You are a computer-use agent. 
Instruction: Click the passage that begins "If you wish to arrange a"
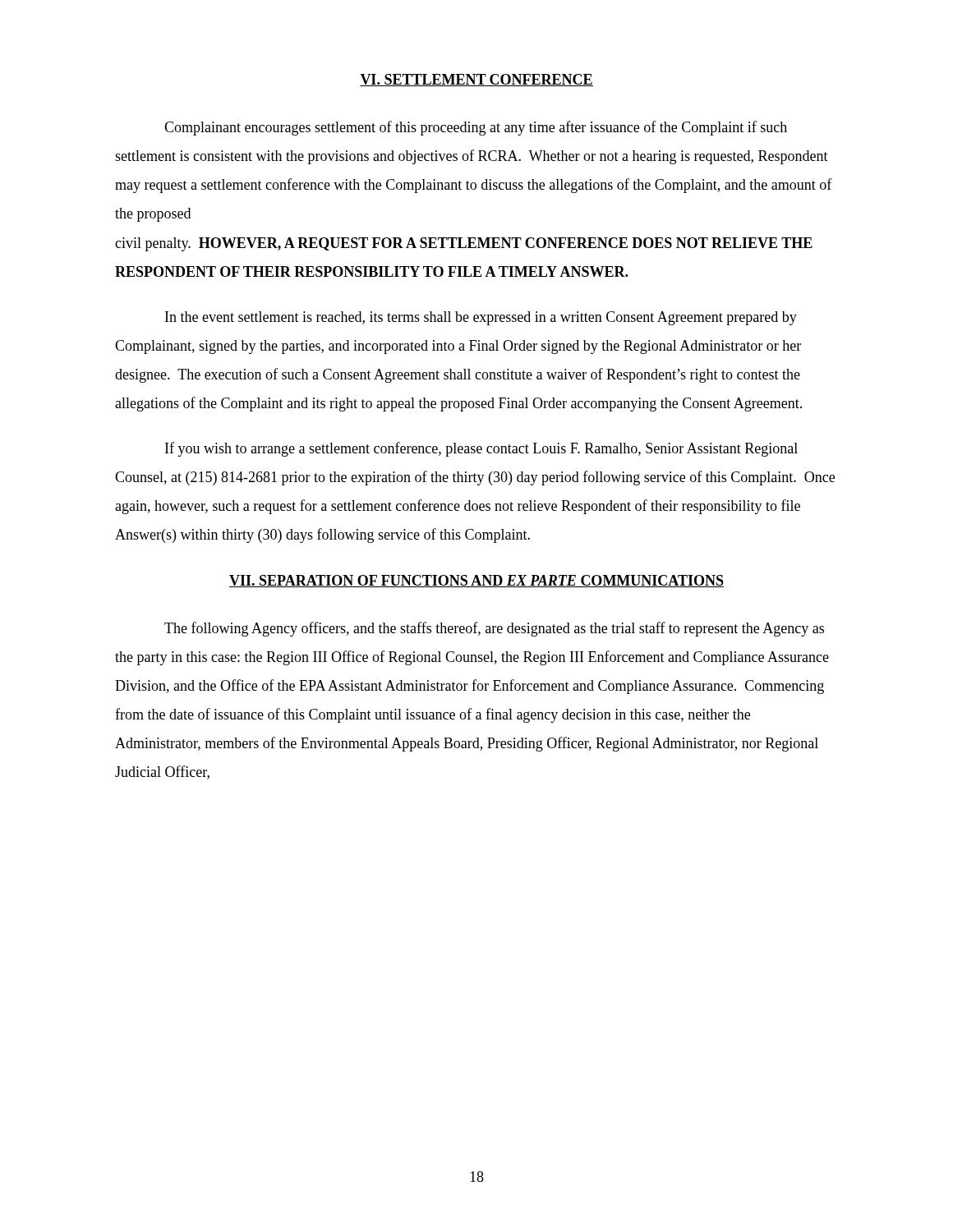(x=476, y=492)
